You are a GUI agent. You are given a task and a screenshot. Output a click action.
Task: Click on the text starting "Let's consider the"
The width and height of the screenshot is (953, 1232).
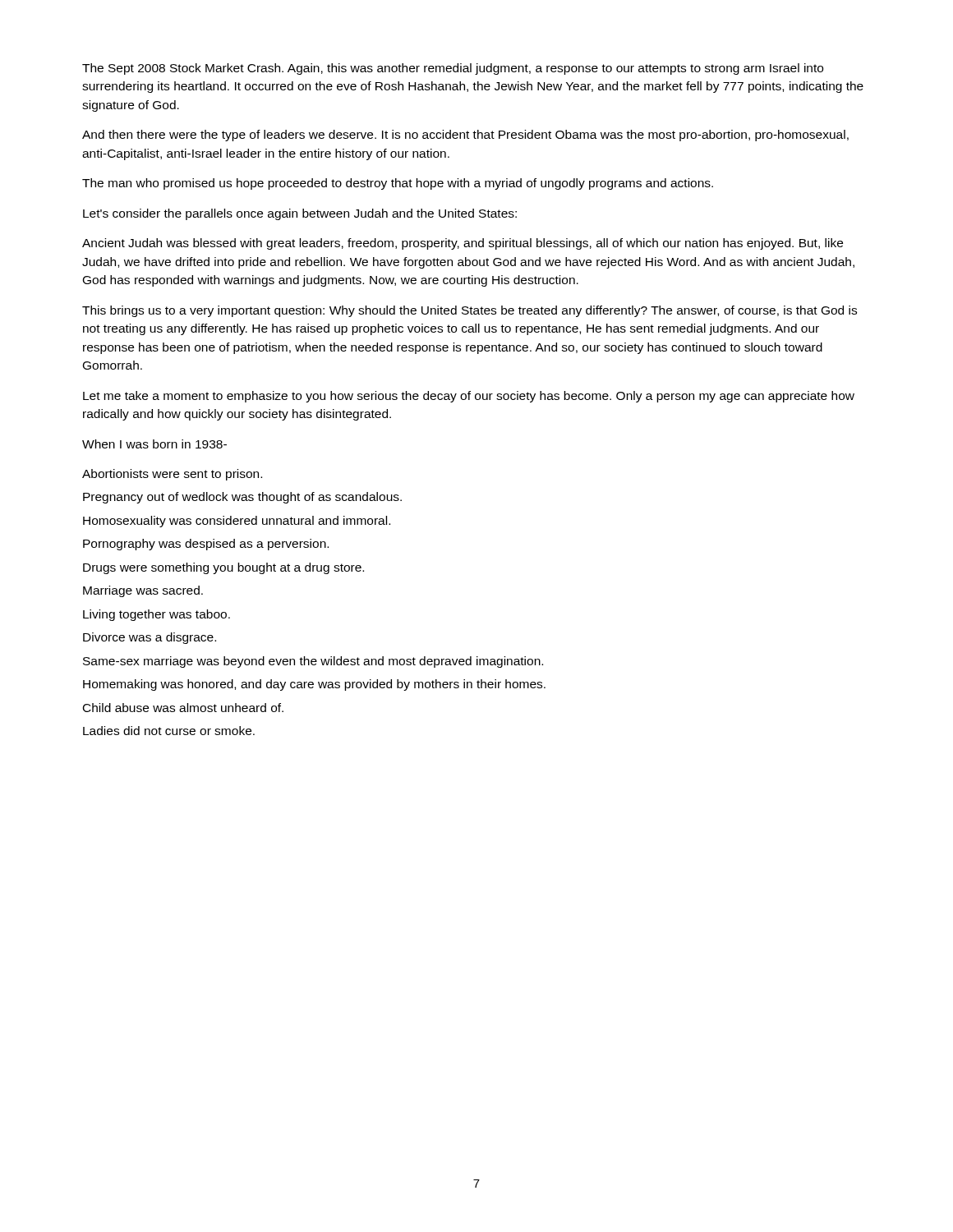[x=300, y=213]
